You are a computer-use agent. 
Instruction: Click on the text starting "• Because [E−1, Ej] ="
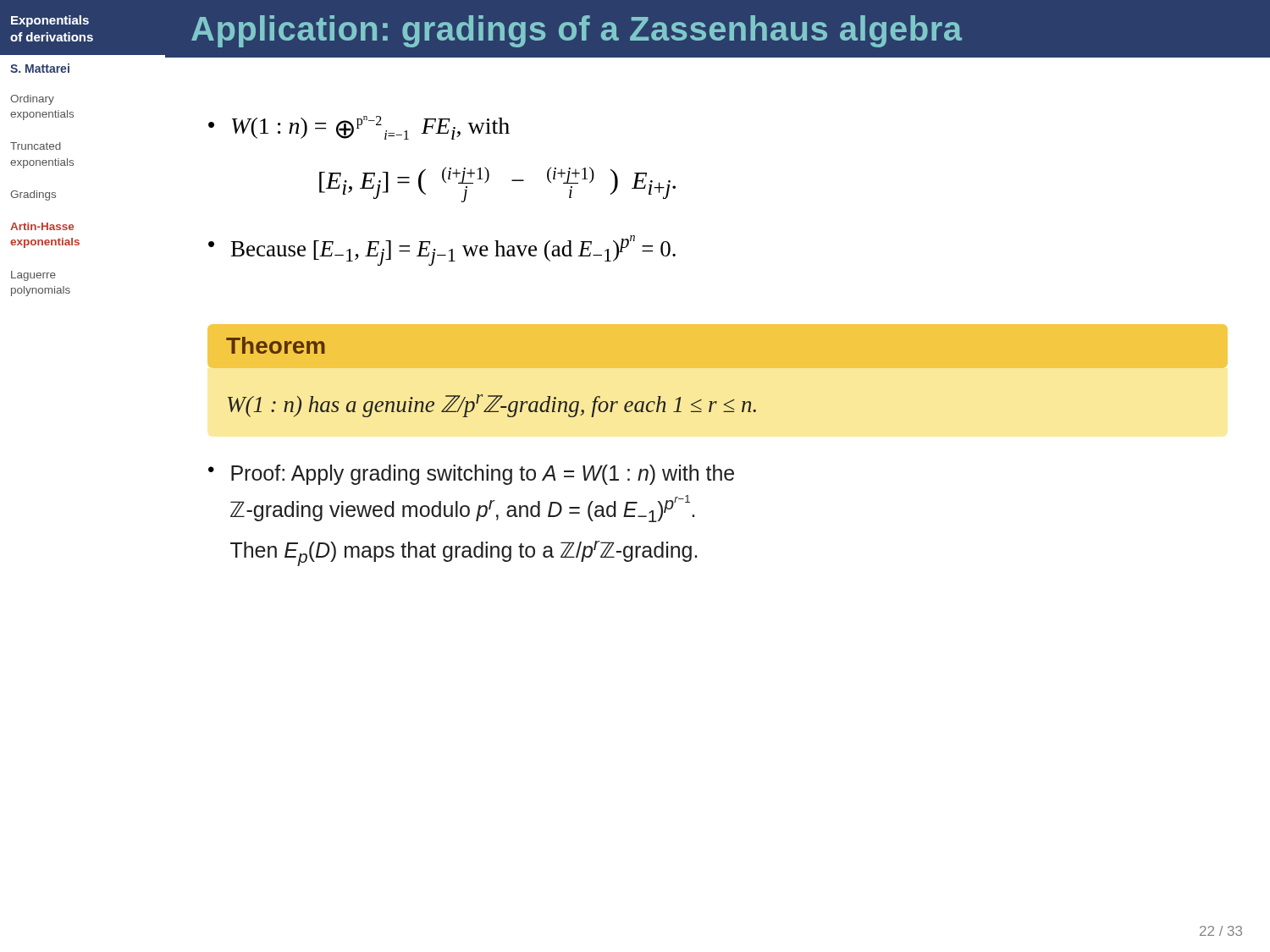pyautogui.click(x=442, y=248)
